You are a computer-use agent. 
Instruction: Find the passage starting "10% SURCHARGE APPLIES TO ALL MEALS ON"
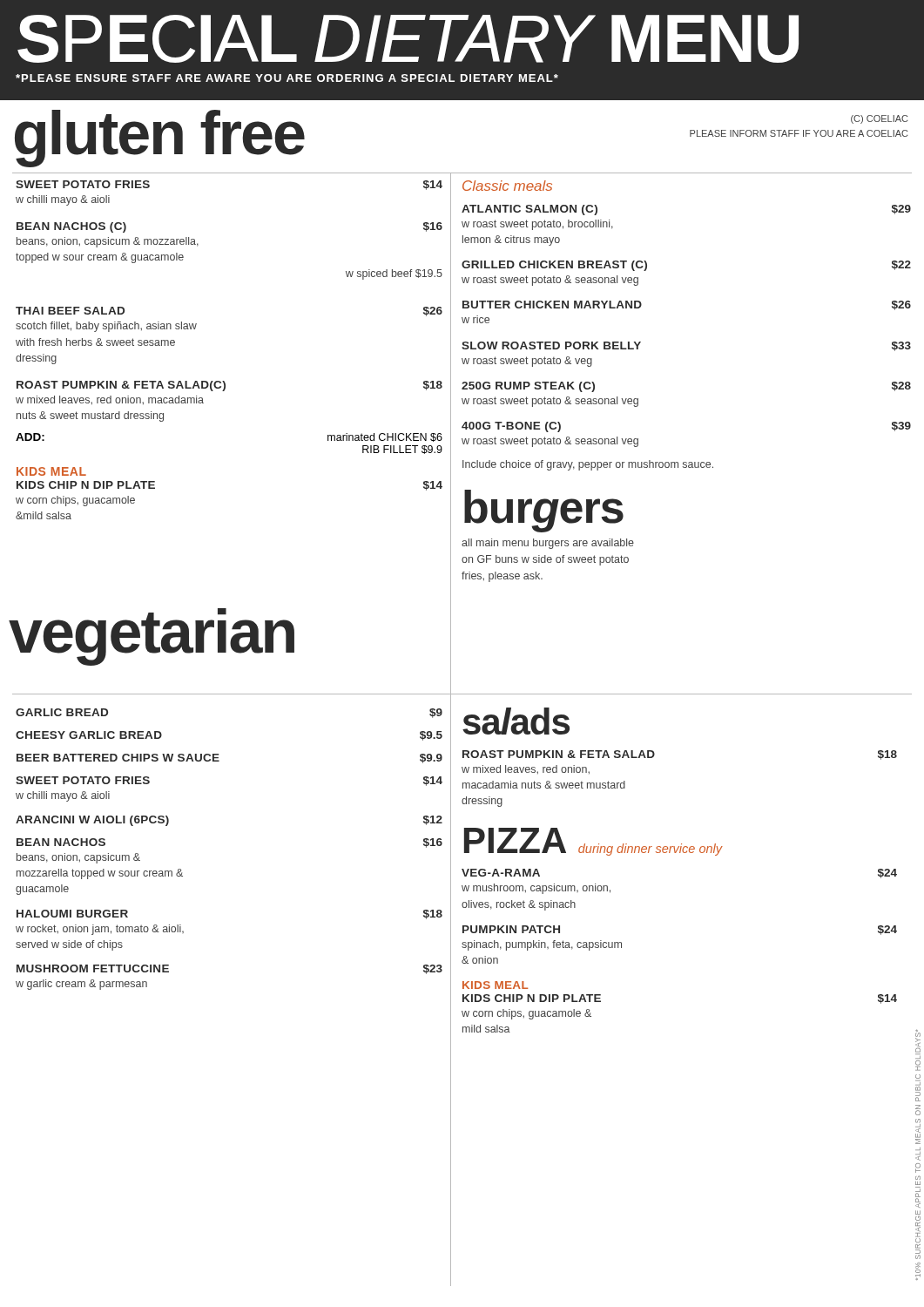[918, 1155]
